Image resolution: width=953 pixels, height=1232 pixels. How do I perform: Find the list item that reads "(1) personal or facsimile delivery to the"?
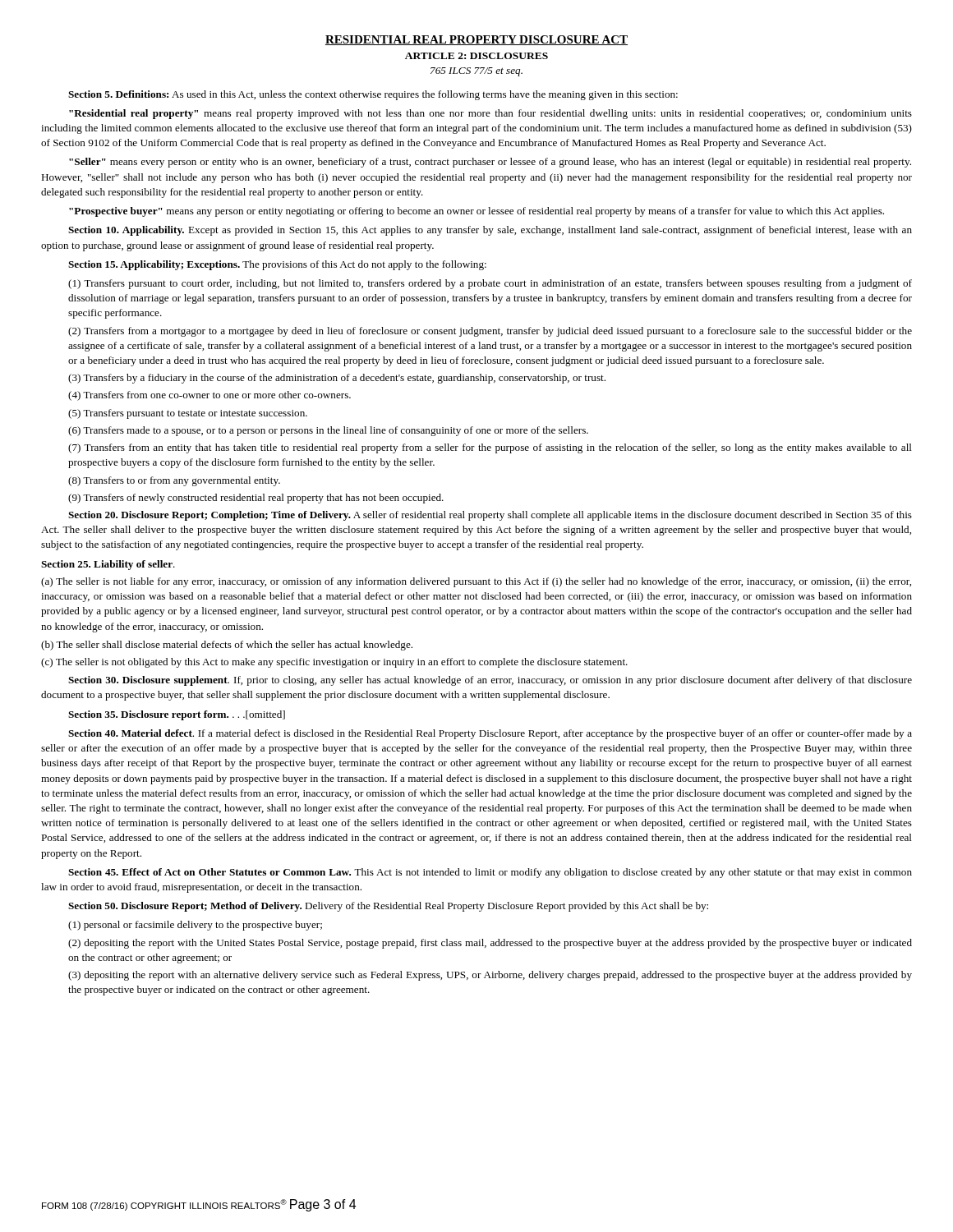click(195, 926)
